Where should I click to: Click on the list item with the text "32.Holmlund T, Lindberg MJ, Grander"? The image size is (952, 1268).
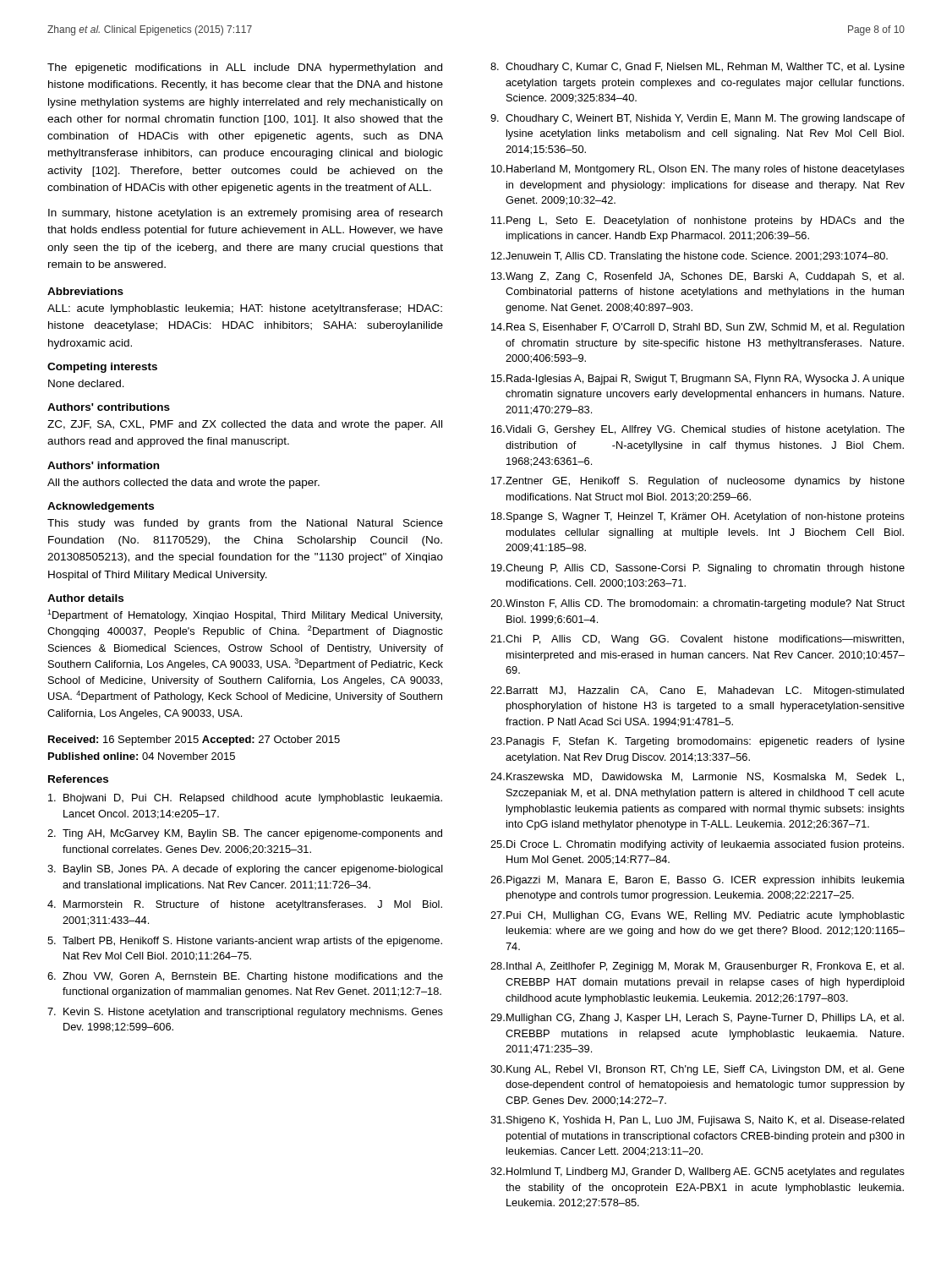click(698, 1188)
